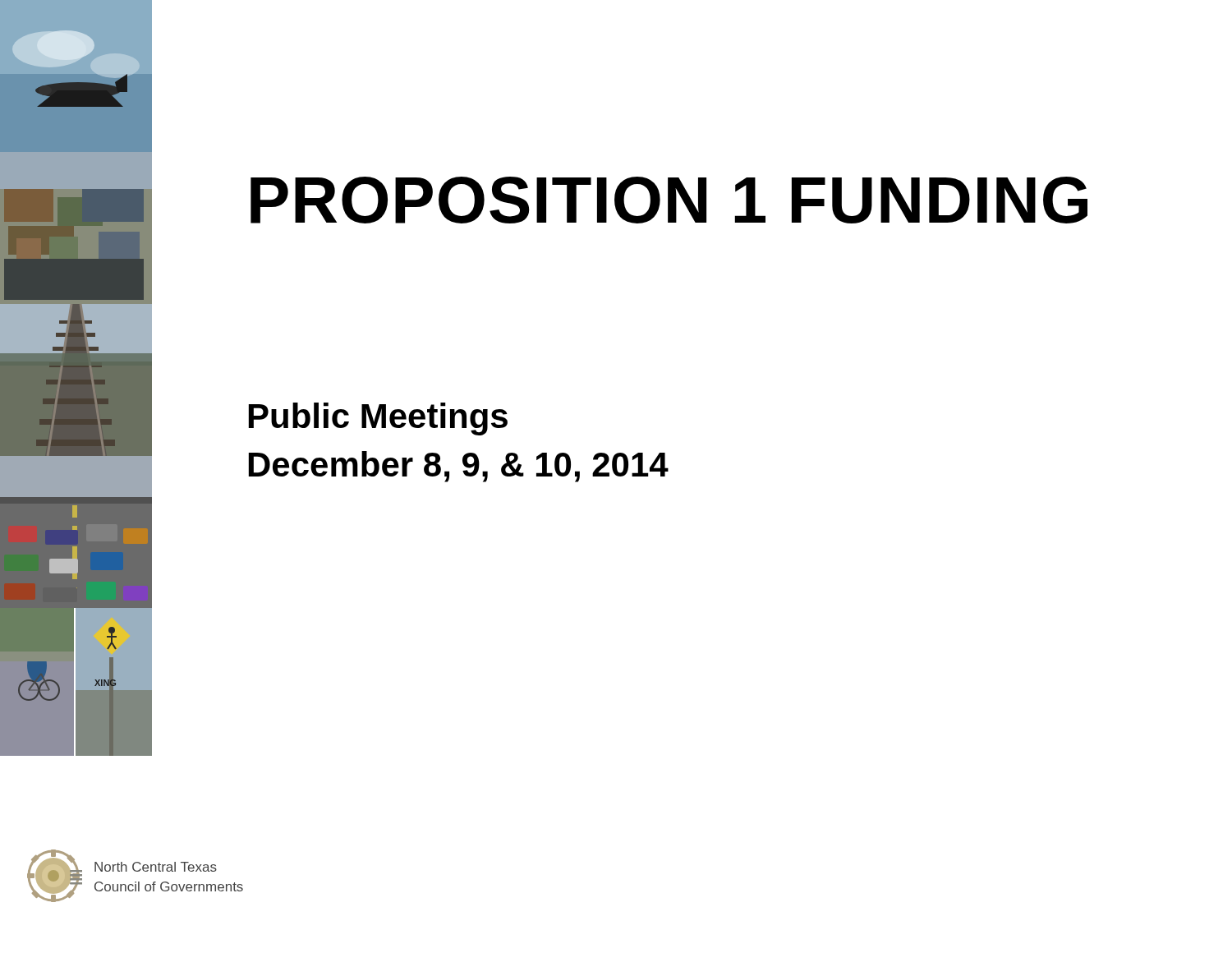Point to the region starting "Public Meetings December"
Image resolution: width=1232 pixels, height=953 pixels.
(457, 441)
